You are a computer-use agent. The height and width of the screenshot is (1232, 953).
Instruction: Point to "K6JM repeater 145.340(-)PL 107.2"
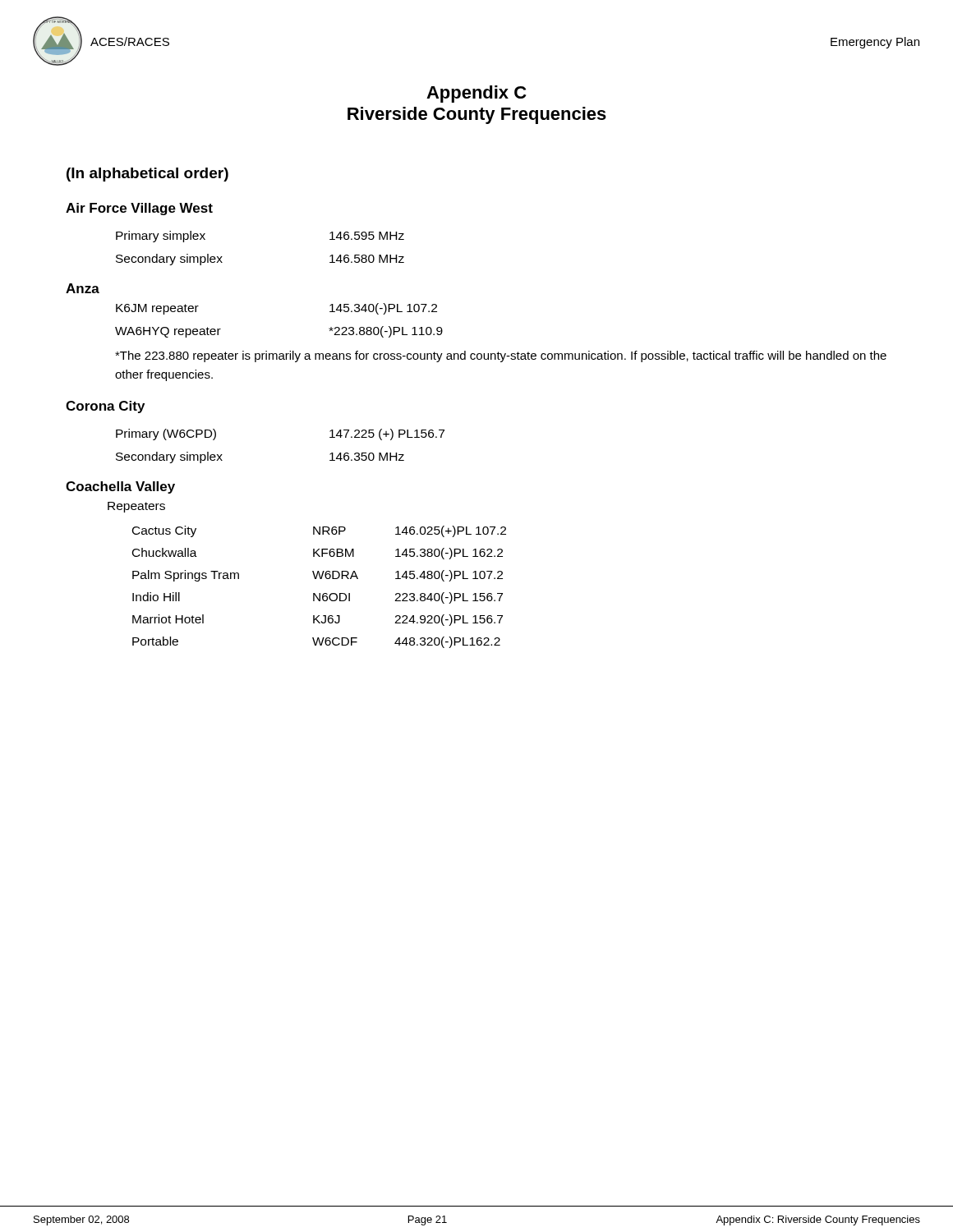pos(157,308)
